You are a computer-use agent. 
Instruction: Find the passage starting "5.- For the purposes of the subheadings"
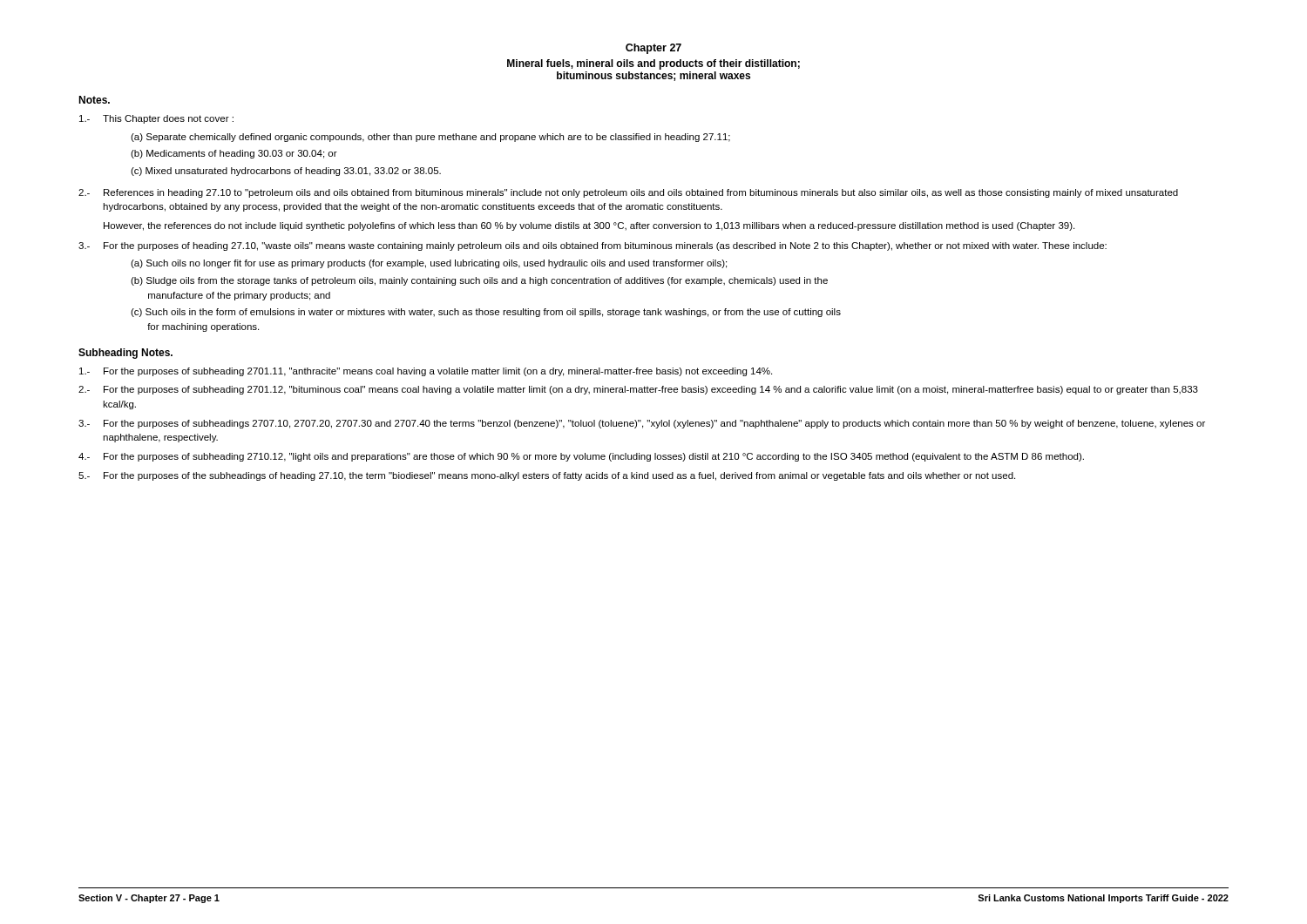(654, 476)
